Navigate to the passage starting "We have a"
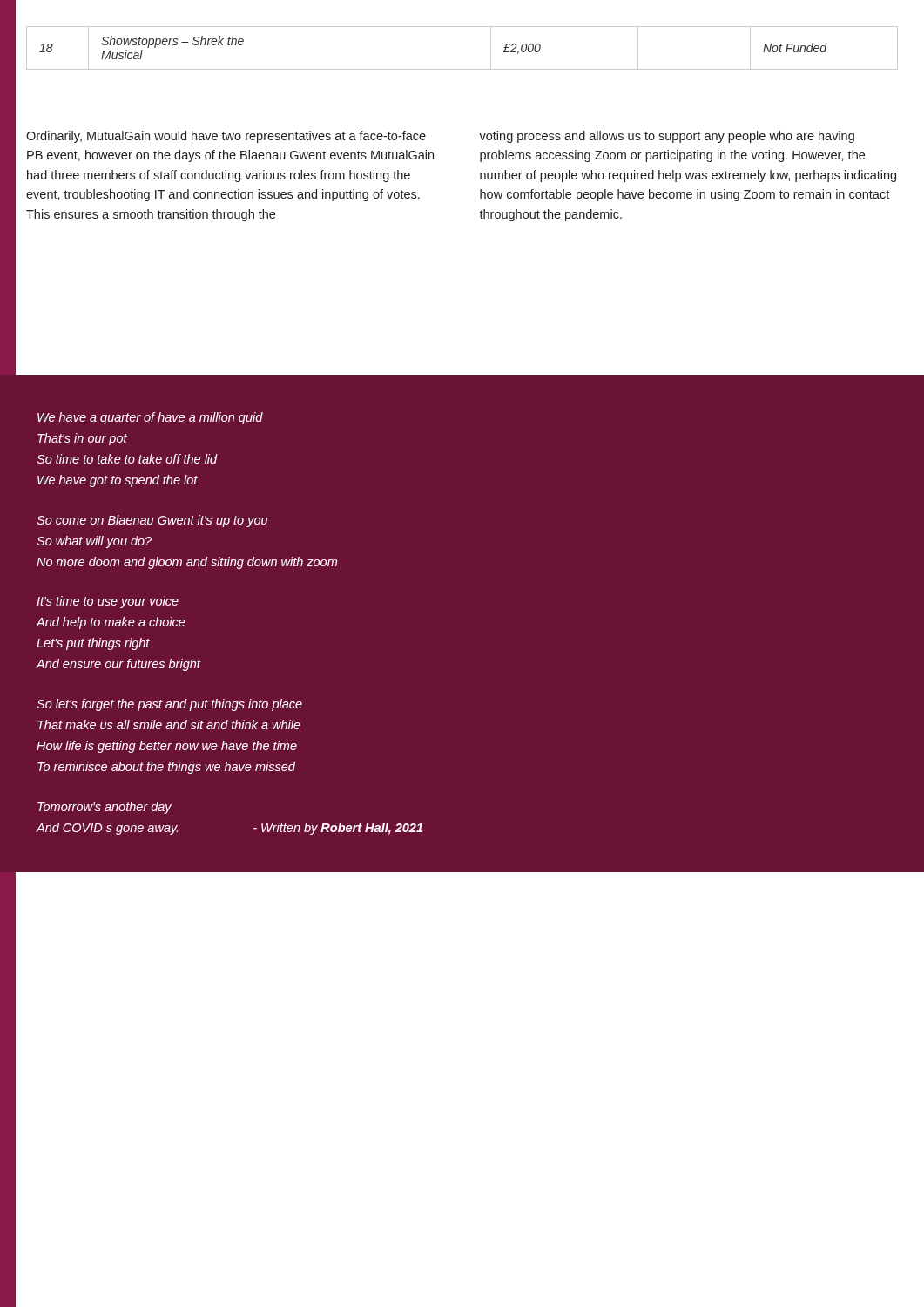 150,418
